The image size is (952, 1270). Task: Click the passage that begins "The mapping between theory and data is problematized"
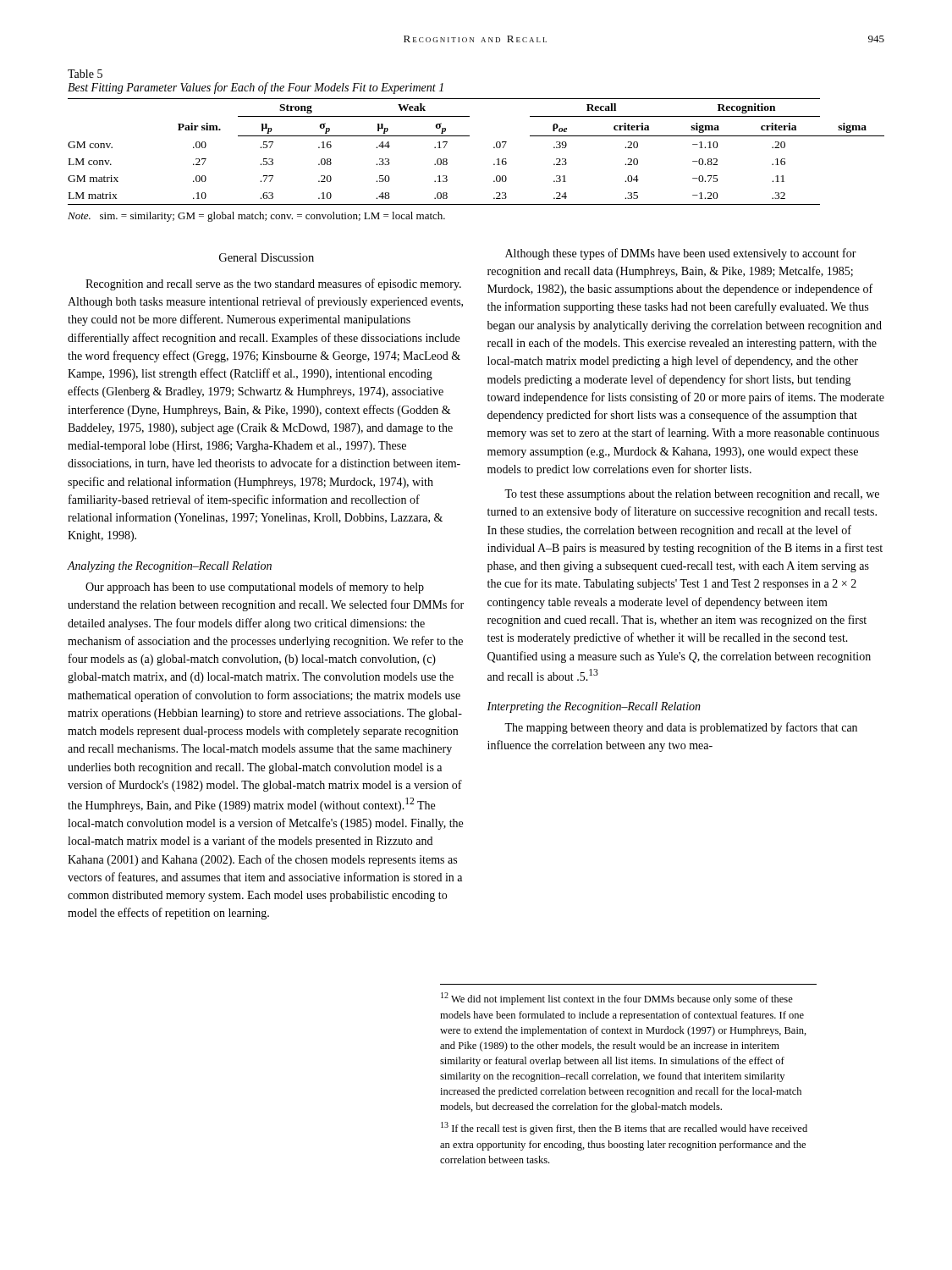(686, 737)
